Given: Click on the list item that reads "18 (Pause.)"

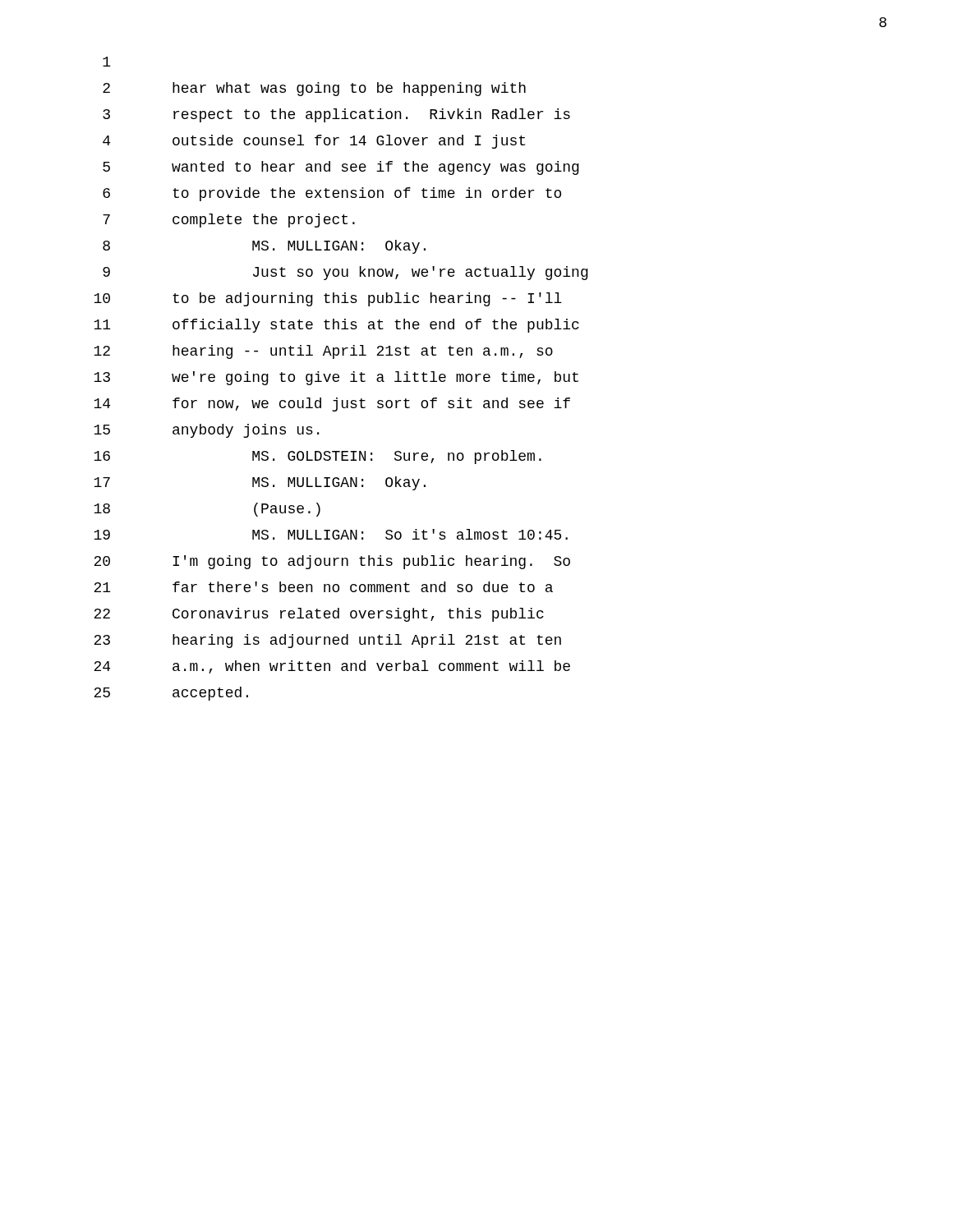Looking at the screenshot, I should pyautogui.click(x=97, y=510).
